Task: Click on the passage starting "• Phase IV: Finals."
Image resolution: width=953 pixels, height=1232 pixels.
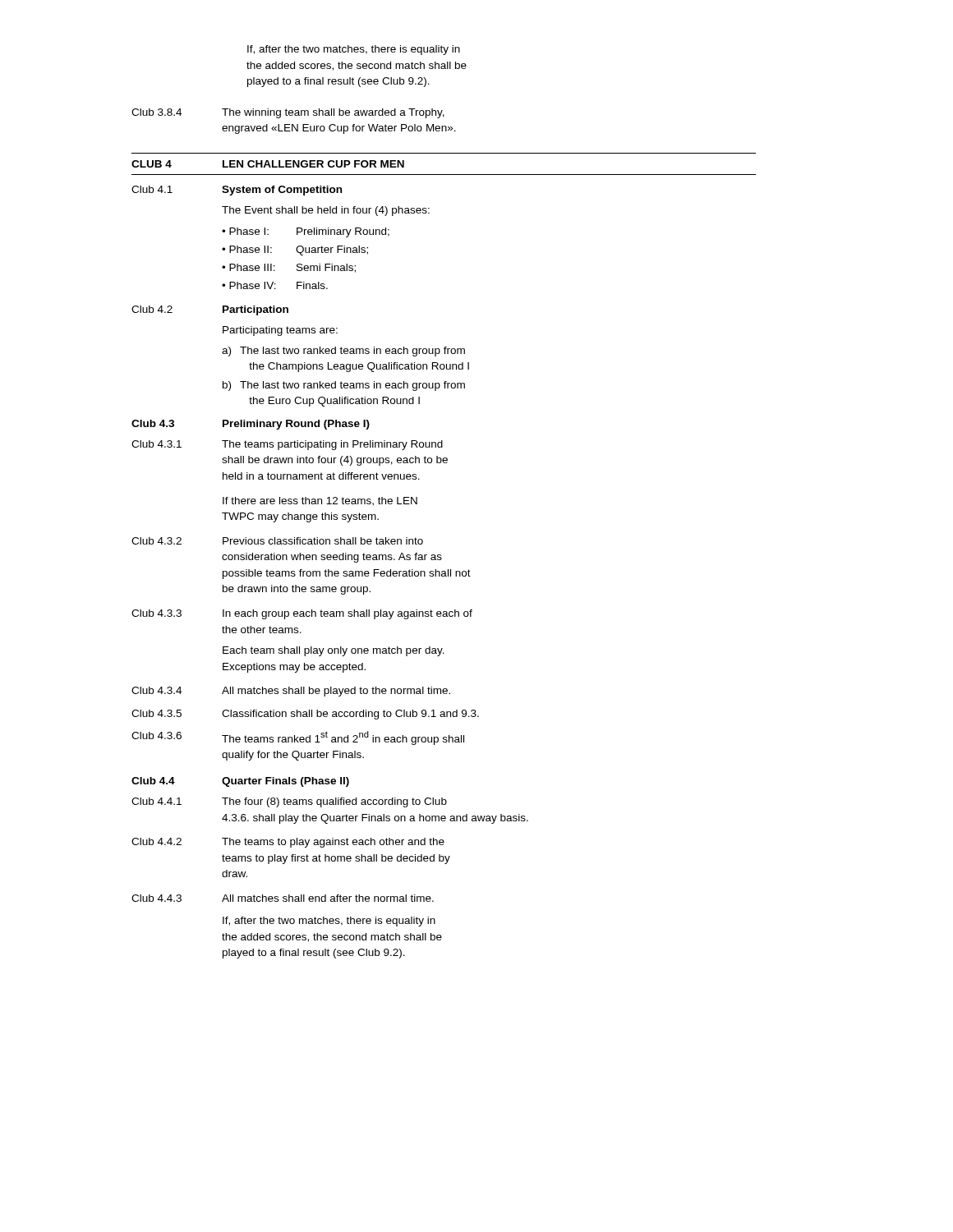Action: coord(275,286)
